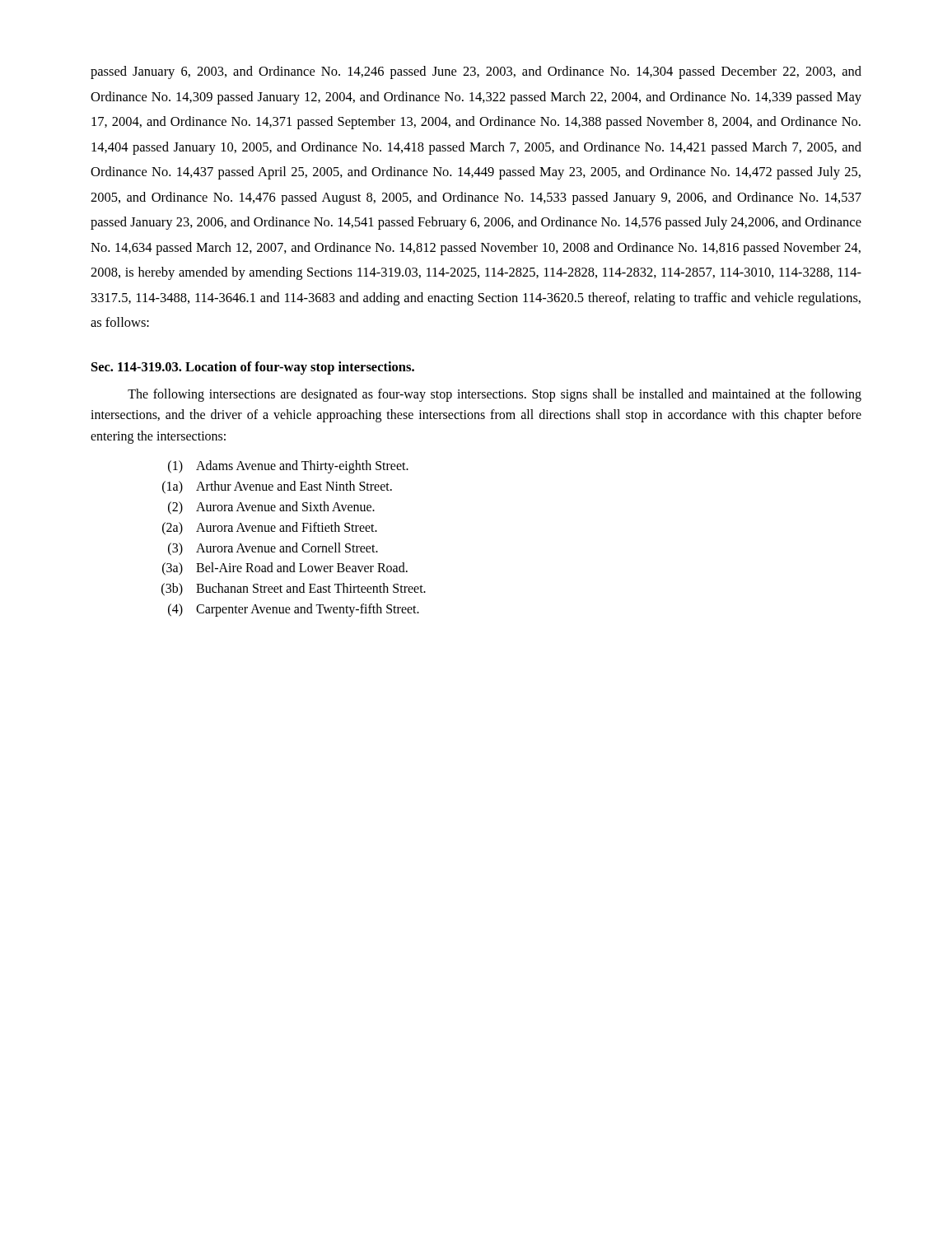This screenshot has height=1235, width=952.
Task: Point to the element starting "(1a) Arthur Avenue and East Ninth Street."
Action: point(277,487)
